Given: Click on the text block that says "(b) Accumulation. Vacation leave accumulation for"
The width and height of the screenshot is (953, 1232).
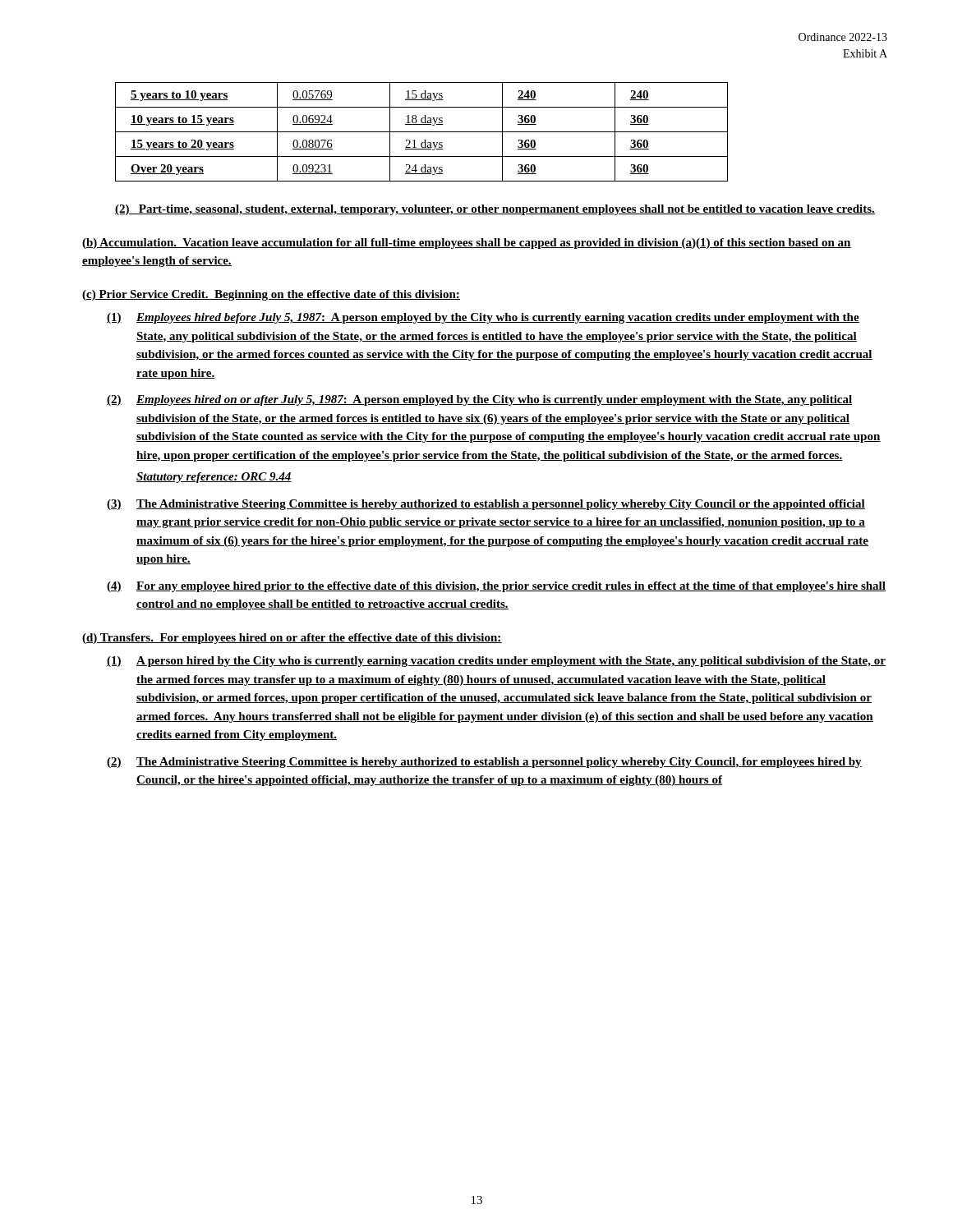Looking at the screenshot, I should point(466,251).
